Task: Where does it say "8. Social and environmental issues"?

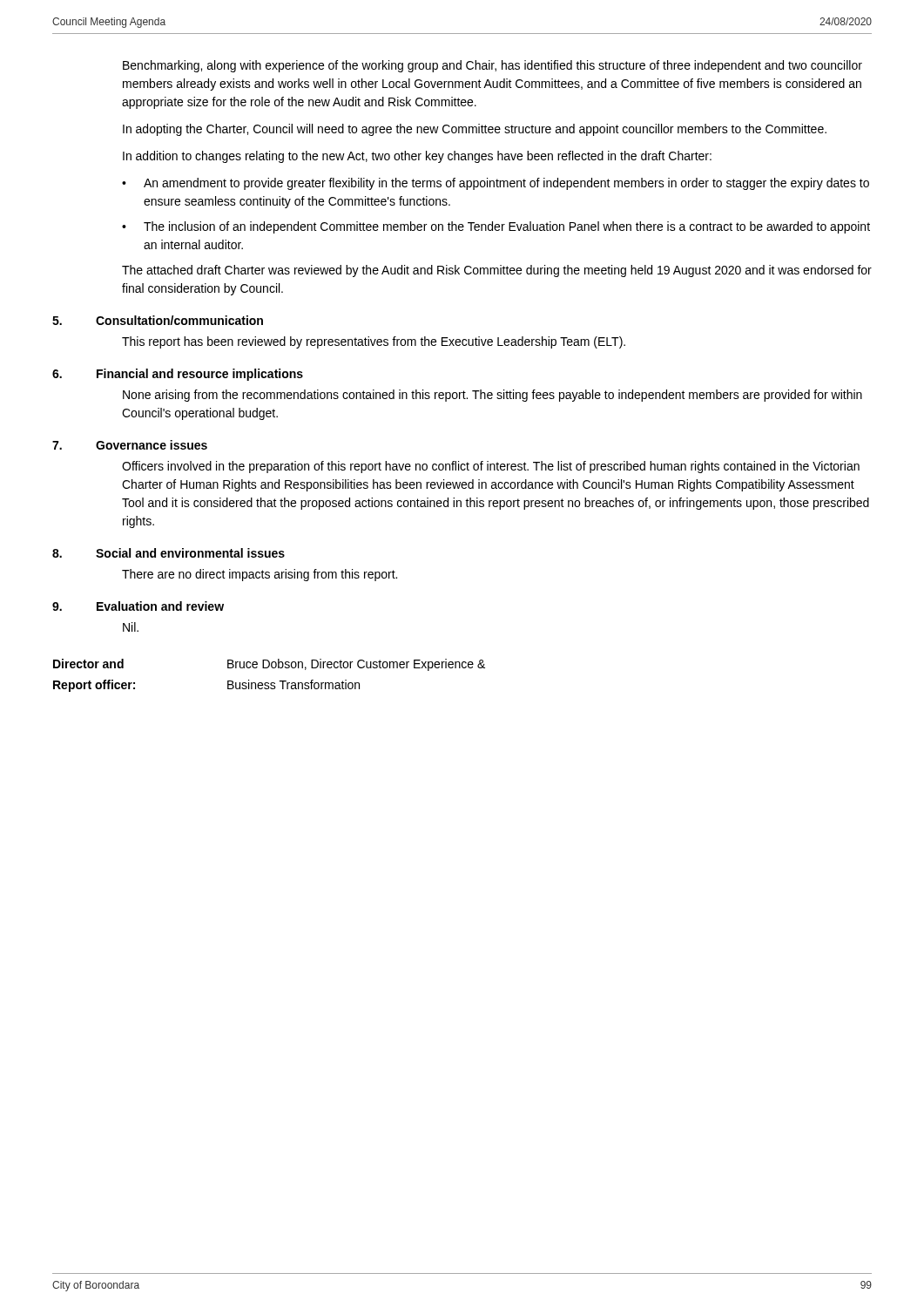Action: pos(169,553)
